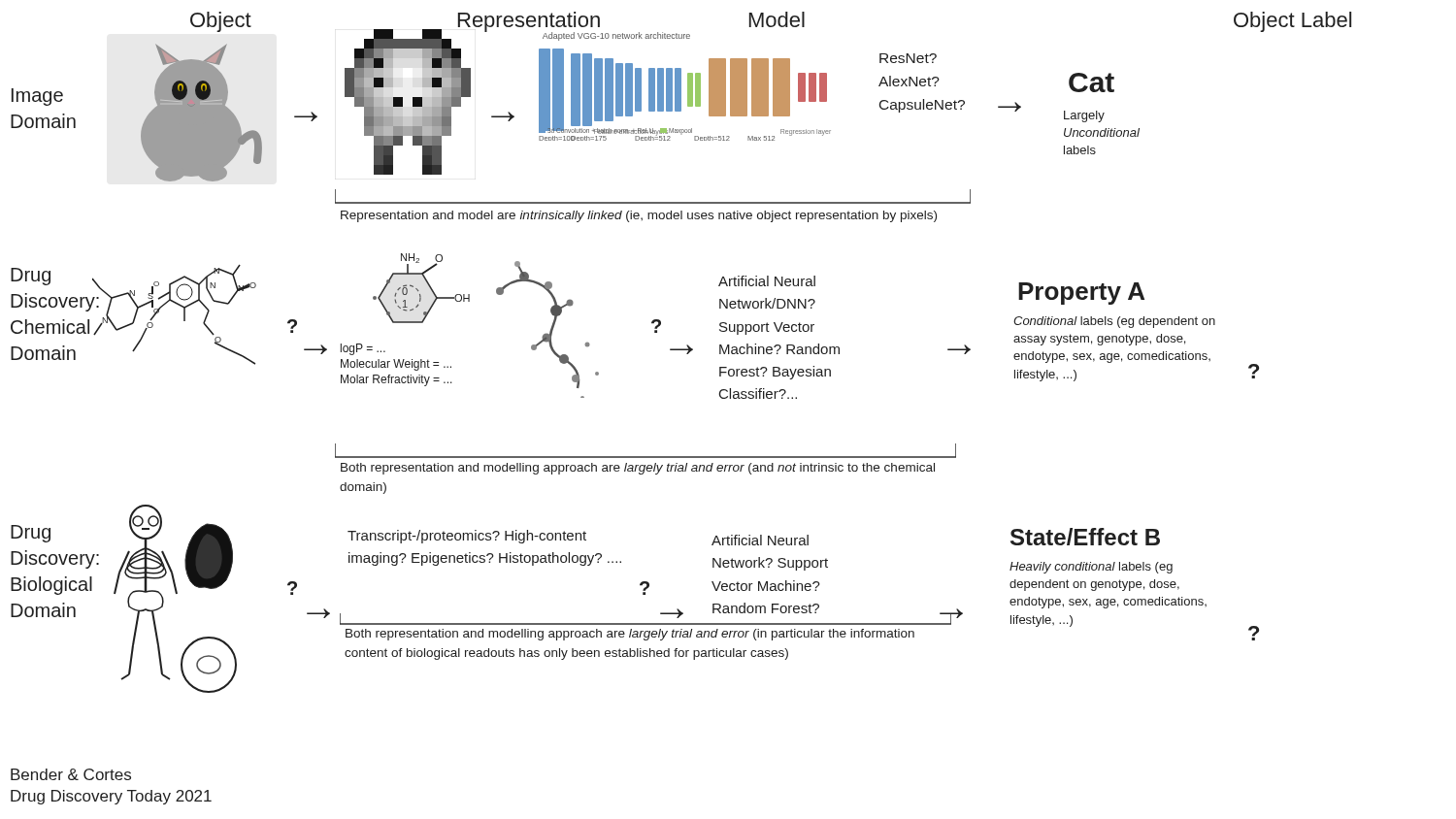Where is the passage that starts "Conditional labels (eg"?
Screen dimensions: 819x1456
coord(1114,347)
